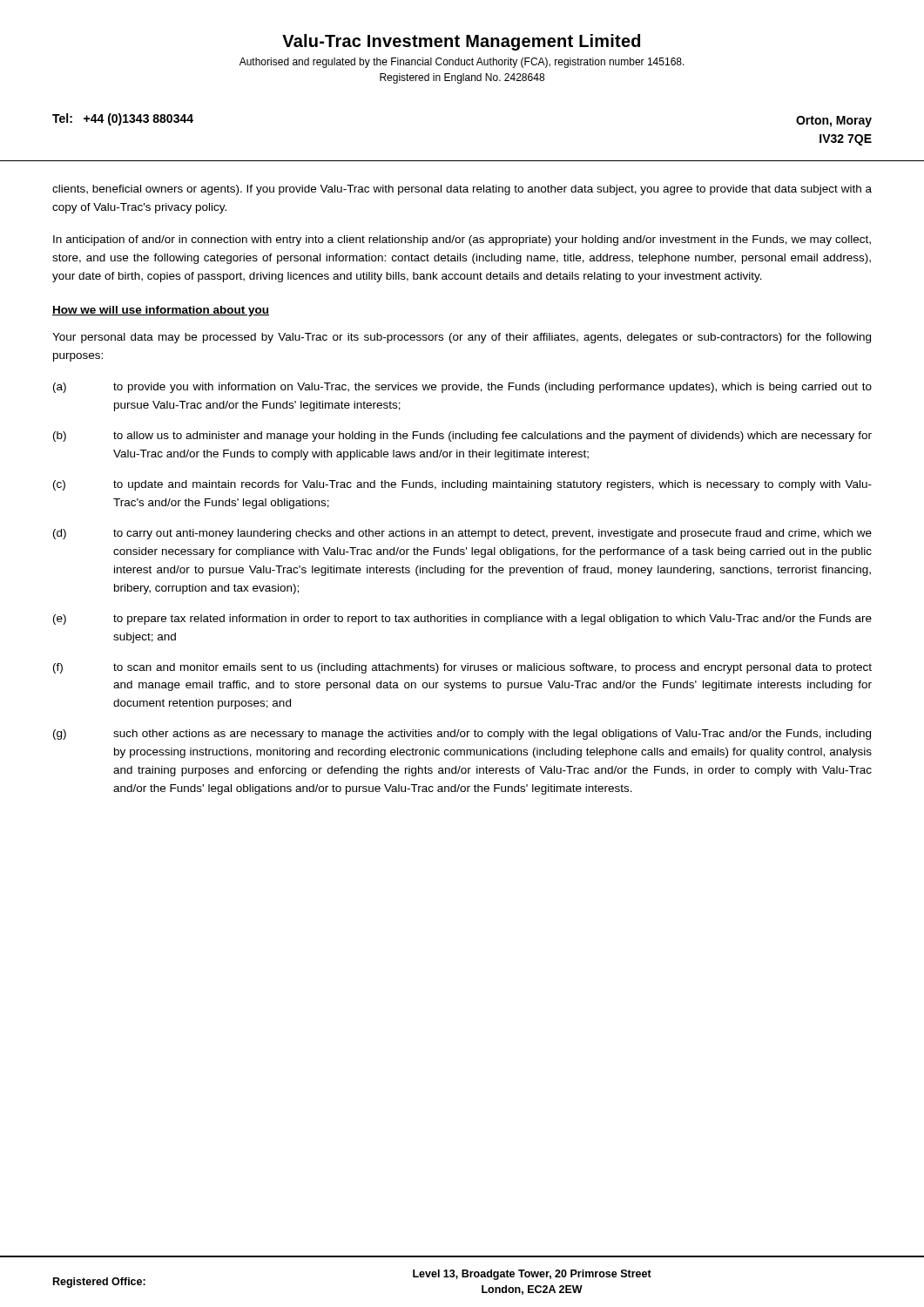Screen dimensions: 1307x924
Task: Navigate to the block starting "clients, beneficial owners or agents)."
Action: tap(462, 198)
